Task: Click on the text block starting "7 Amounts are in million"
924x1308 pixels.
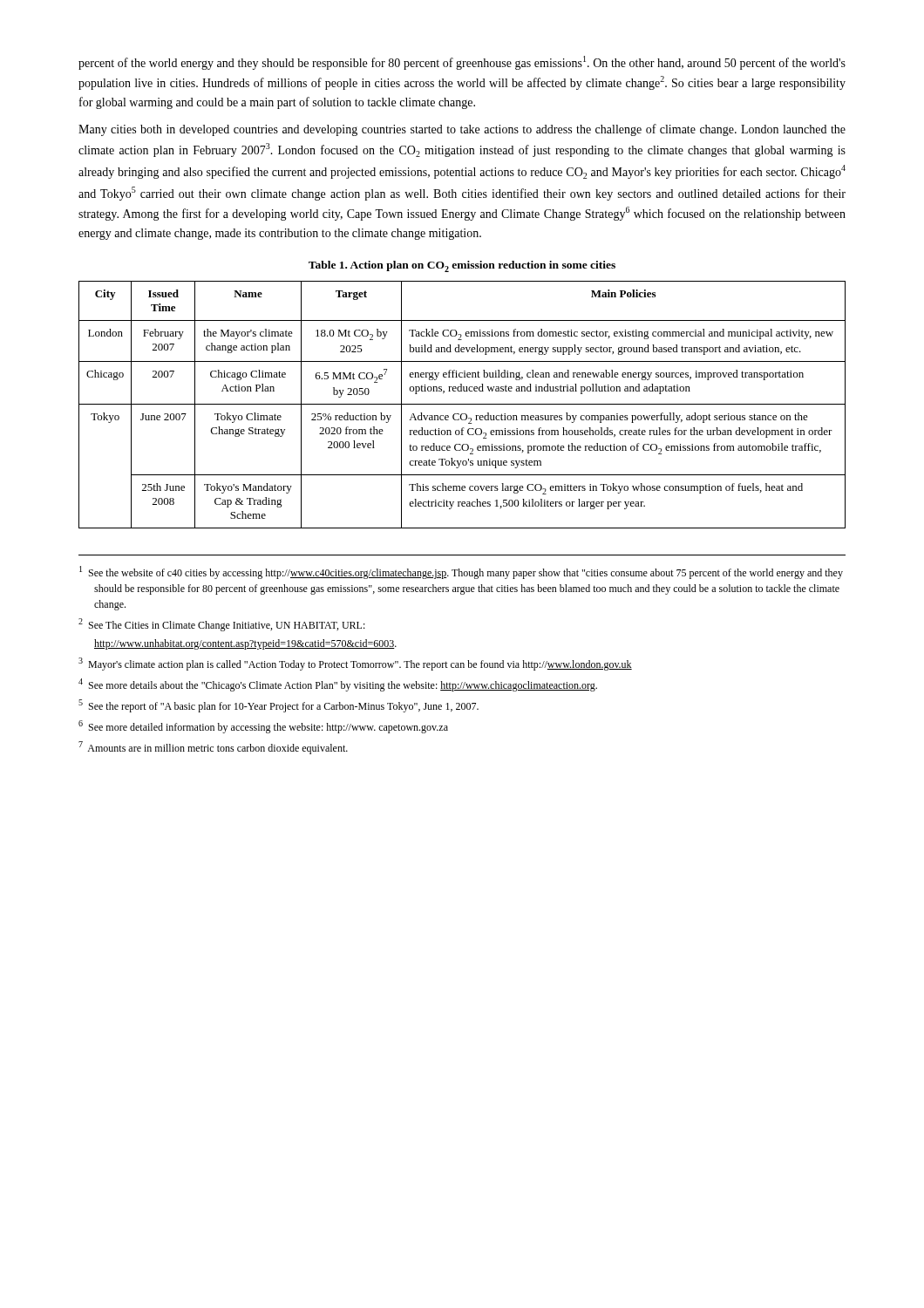Action: coord(213,747)
